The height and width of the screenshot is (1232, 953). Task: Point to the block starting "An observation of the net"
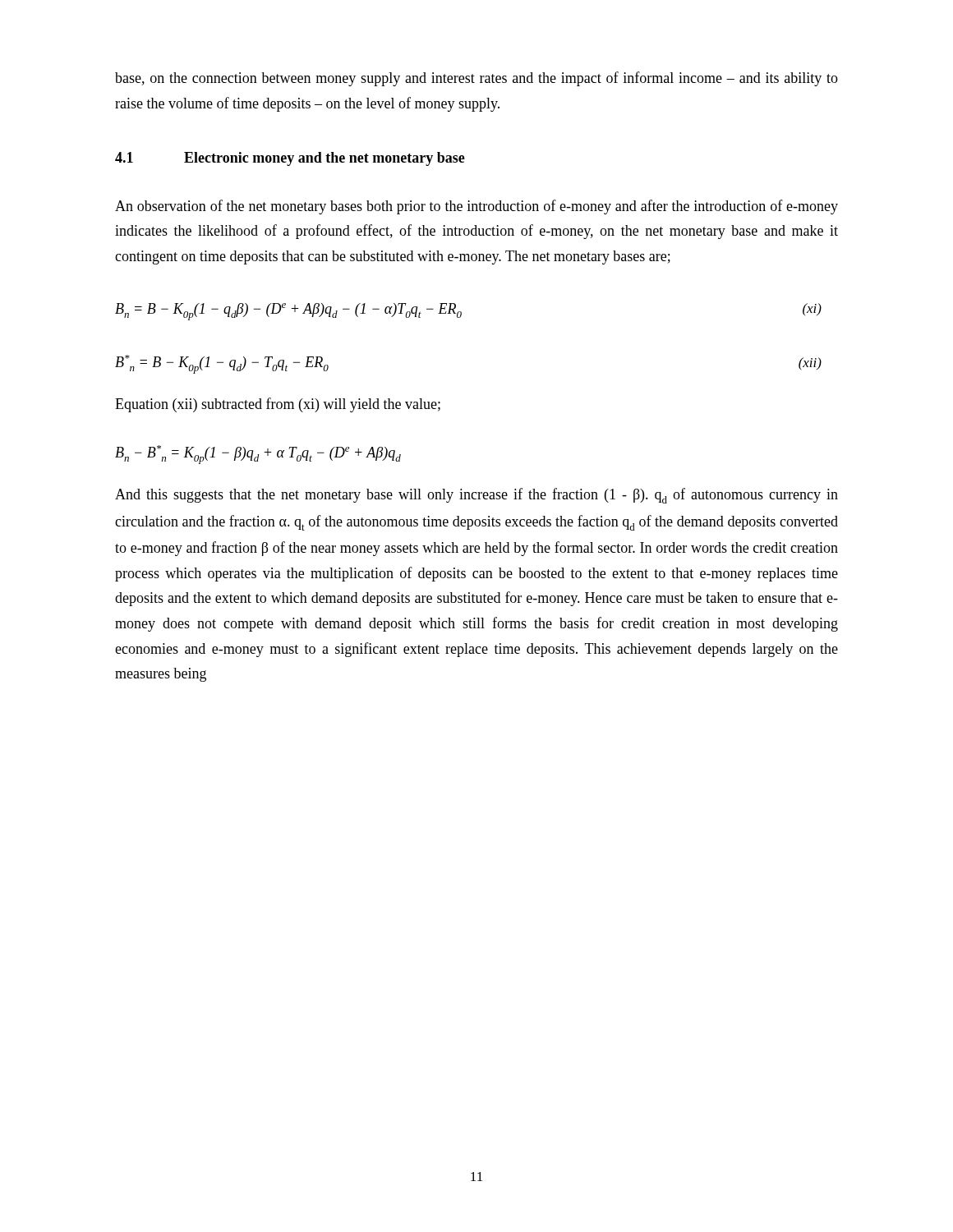point(476,231)
